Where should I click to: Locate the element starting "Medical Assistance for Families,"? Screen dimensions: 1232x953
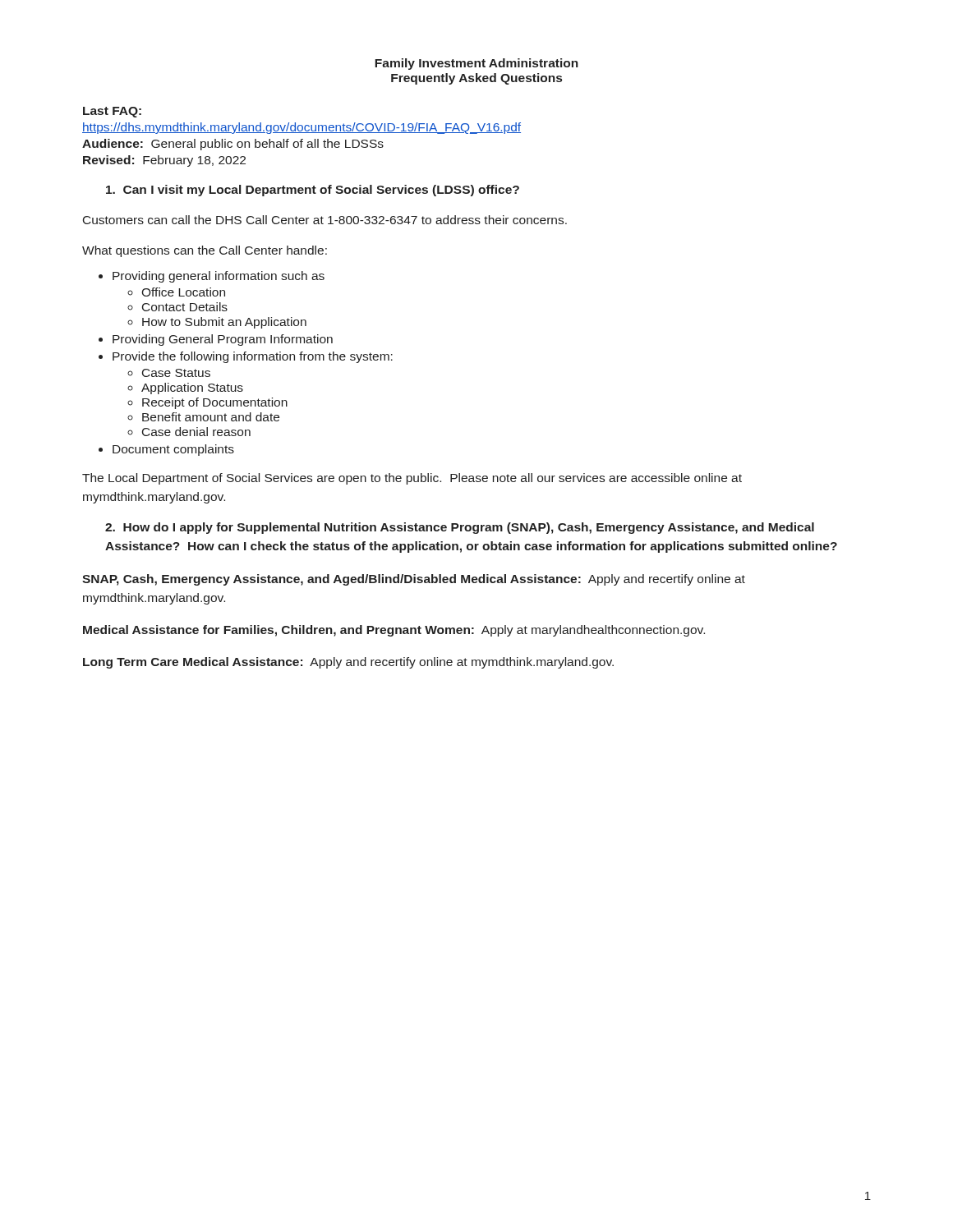tap(476, 630)
